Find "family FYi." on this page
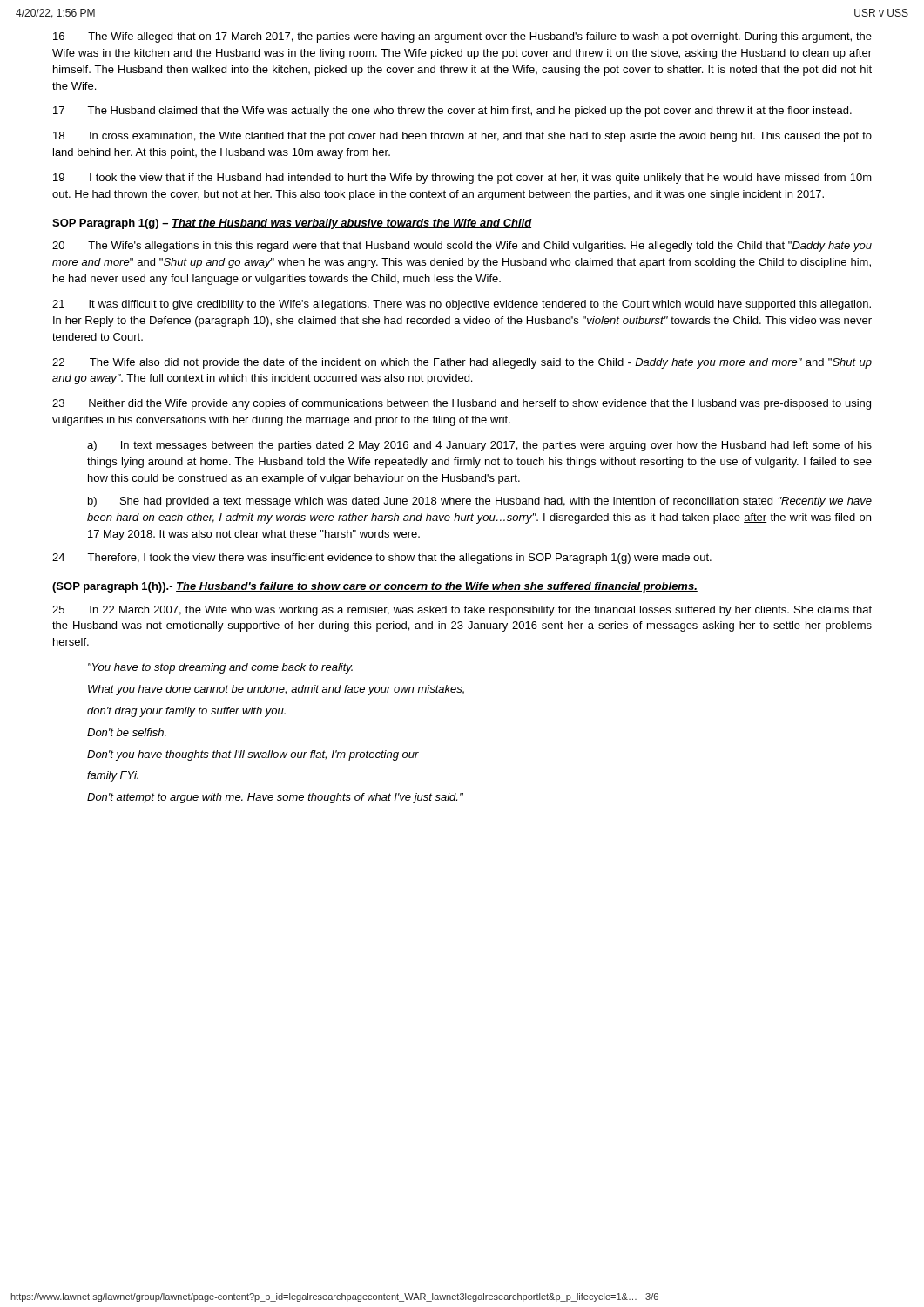The image size is (924, 1307). 113,775
